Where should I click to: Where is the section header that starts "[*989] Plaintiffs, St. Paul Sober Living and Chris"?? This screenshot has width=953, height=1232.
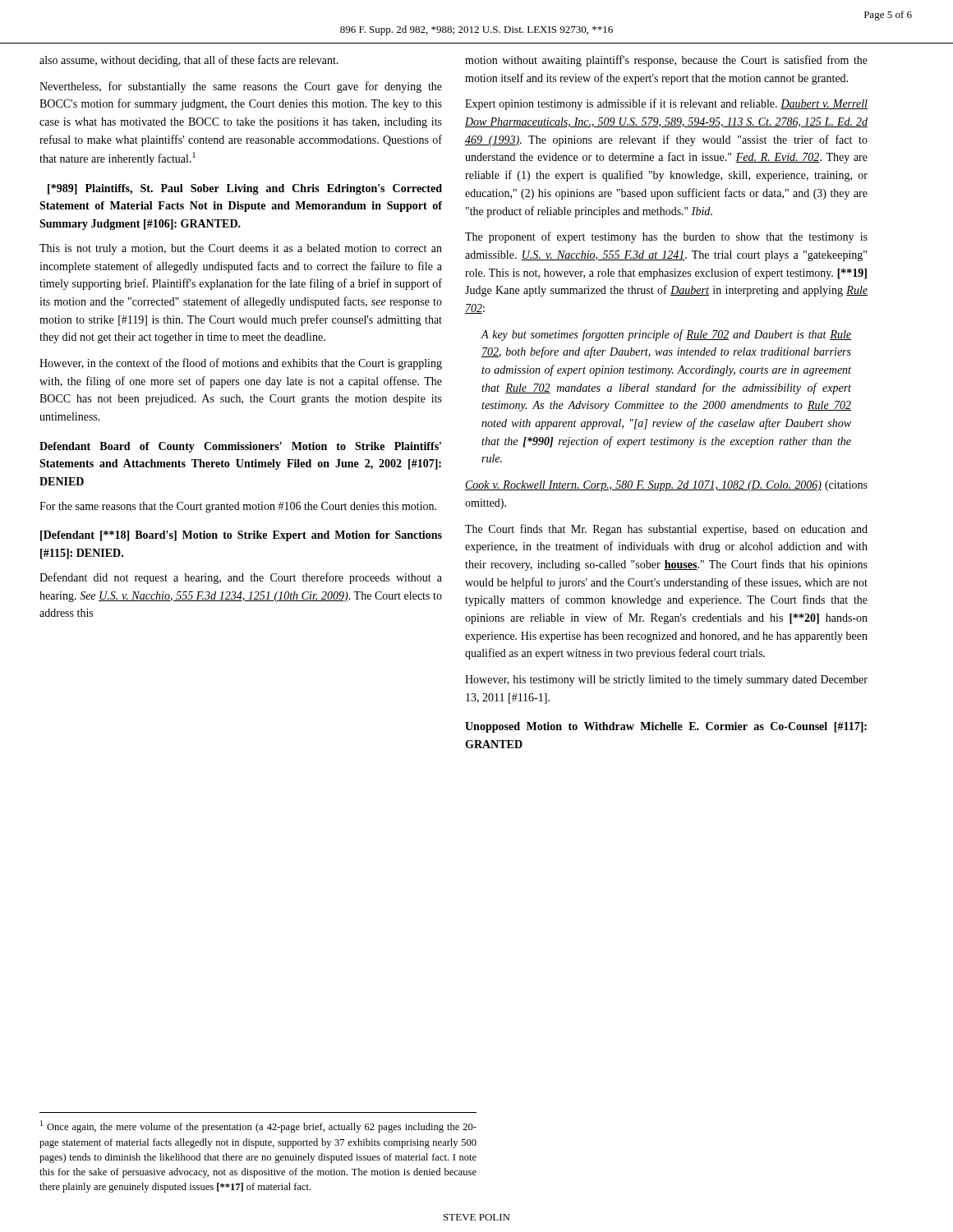(241, 206)
